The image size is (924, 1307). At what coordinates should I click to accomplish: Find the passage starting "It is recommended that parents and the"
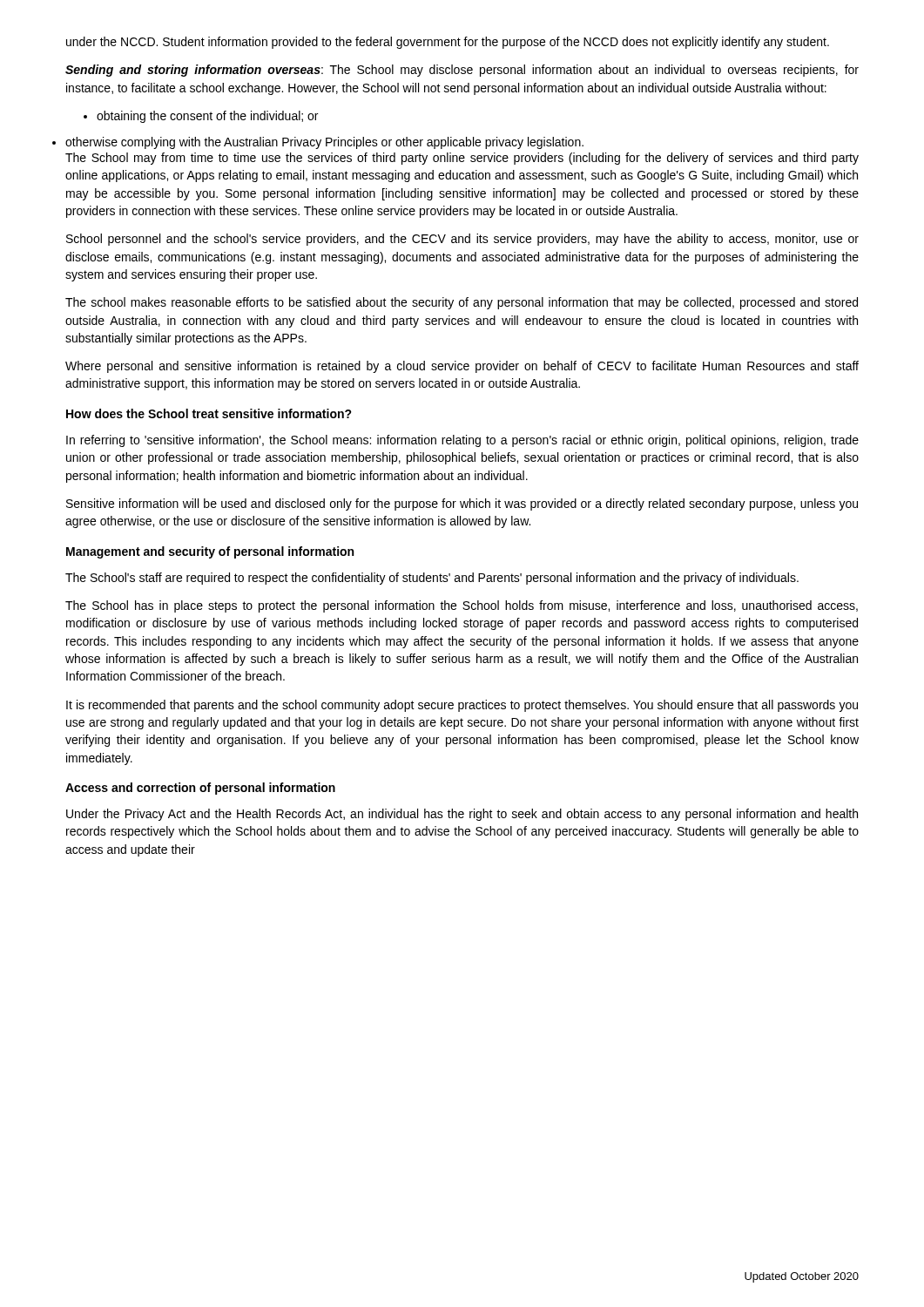click(x=462, y=731)
